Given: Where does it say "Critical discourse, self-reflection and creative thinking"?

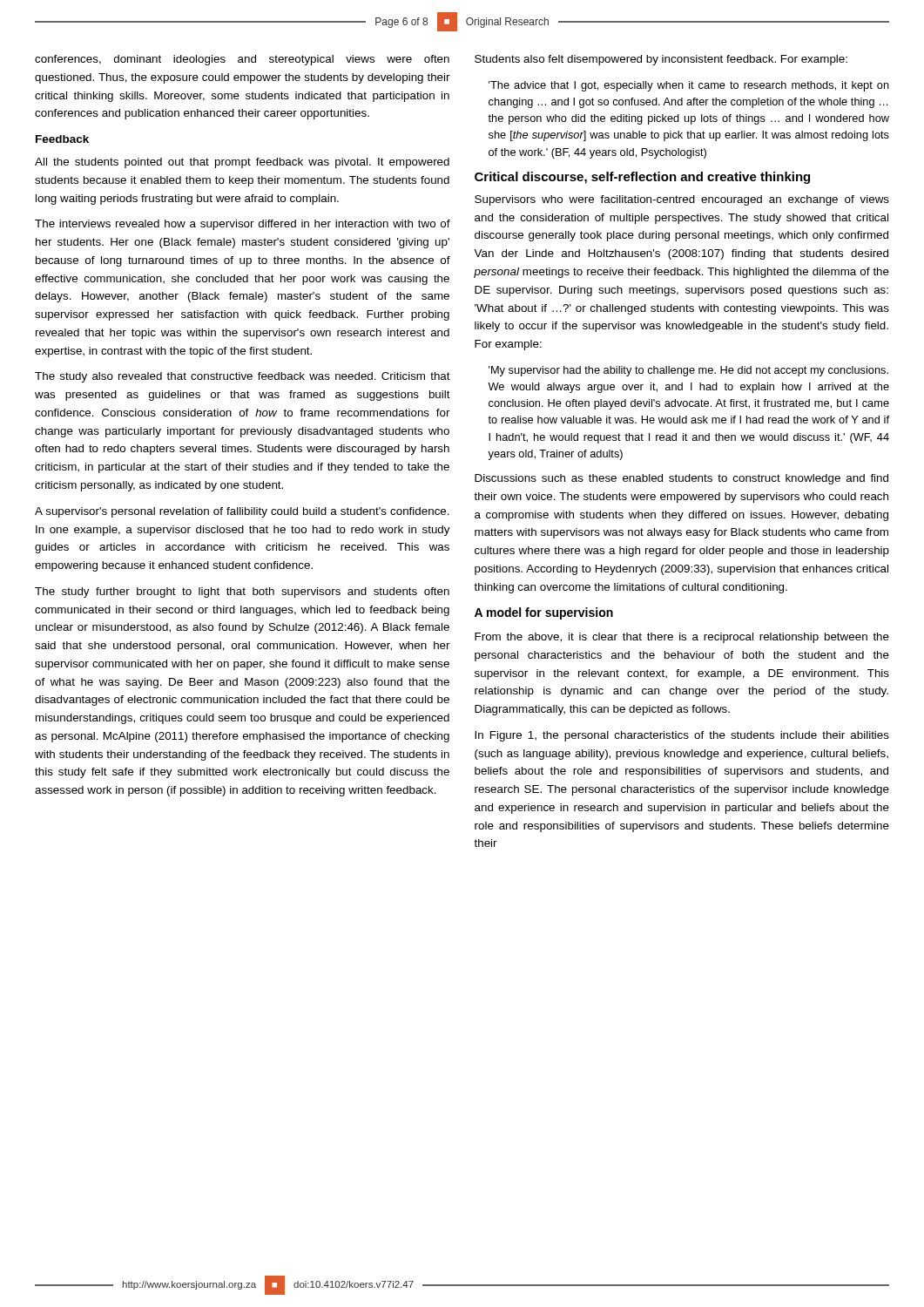Looking at the screenshot, I should pos(643,176).
